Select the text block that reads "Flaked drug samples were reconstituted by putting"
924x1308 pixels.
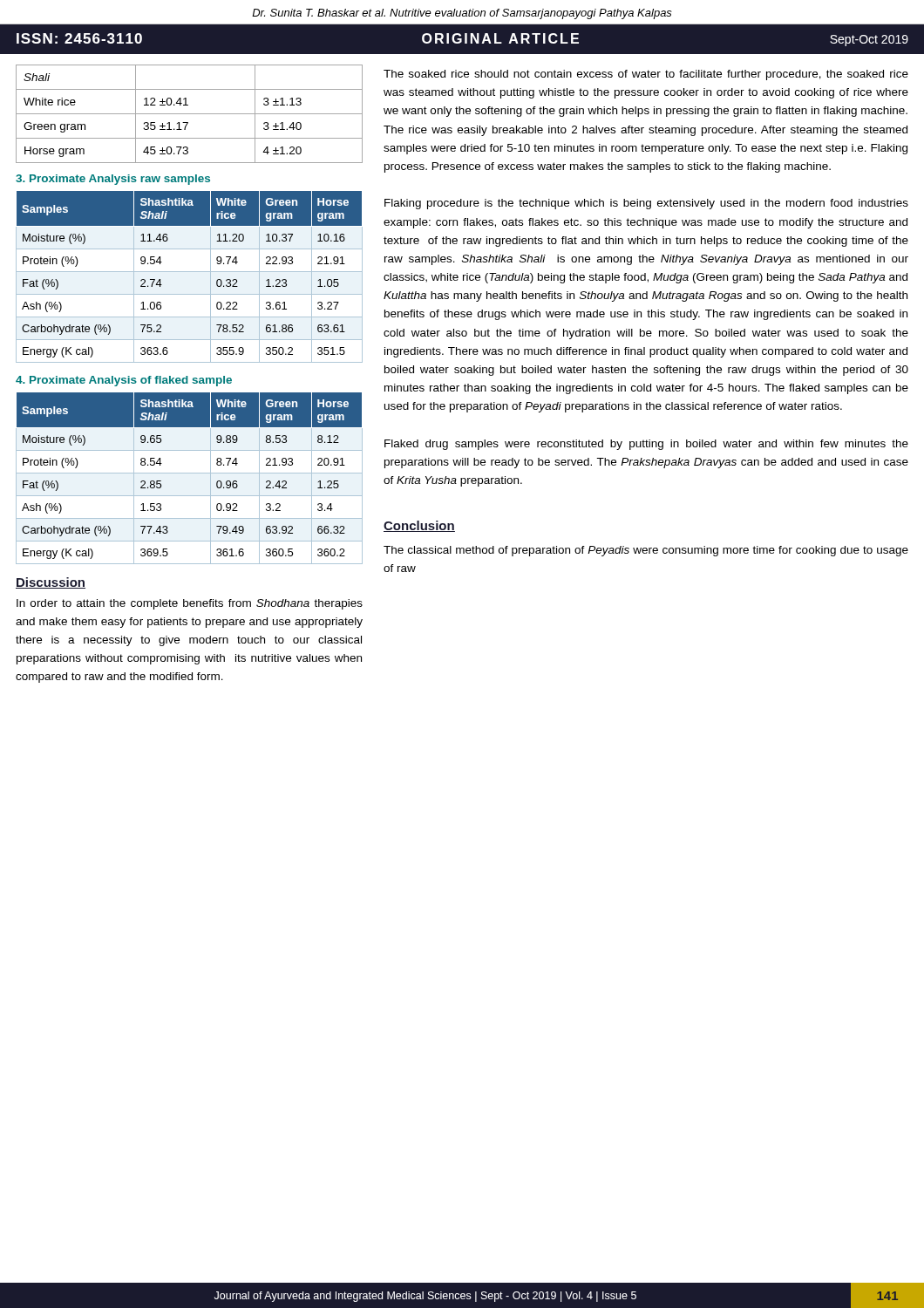[x=646, y=462]
